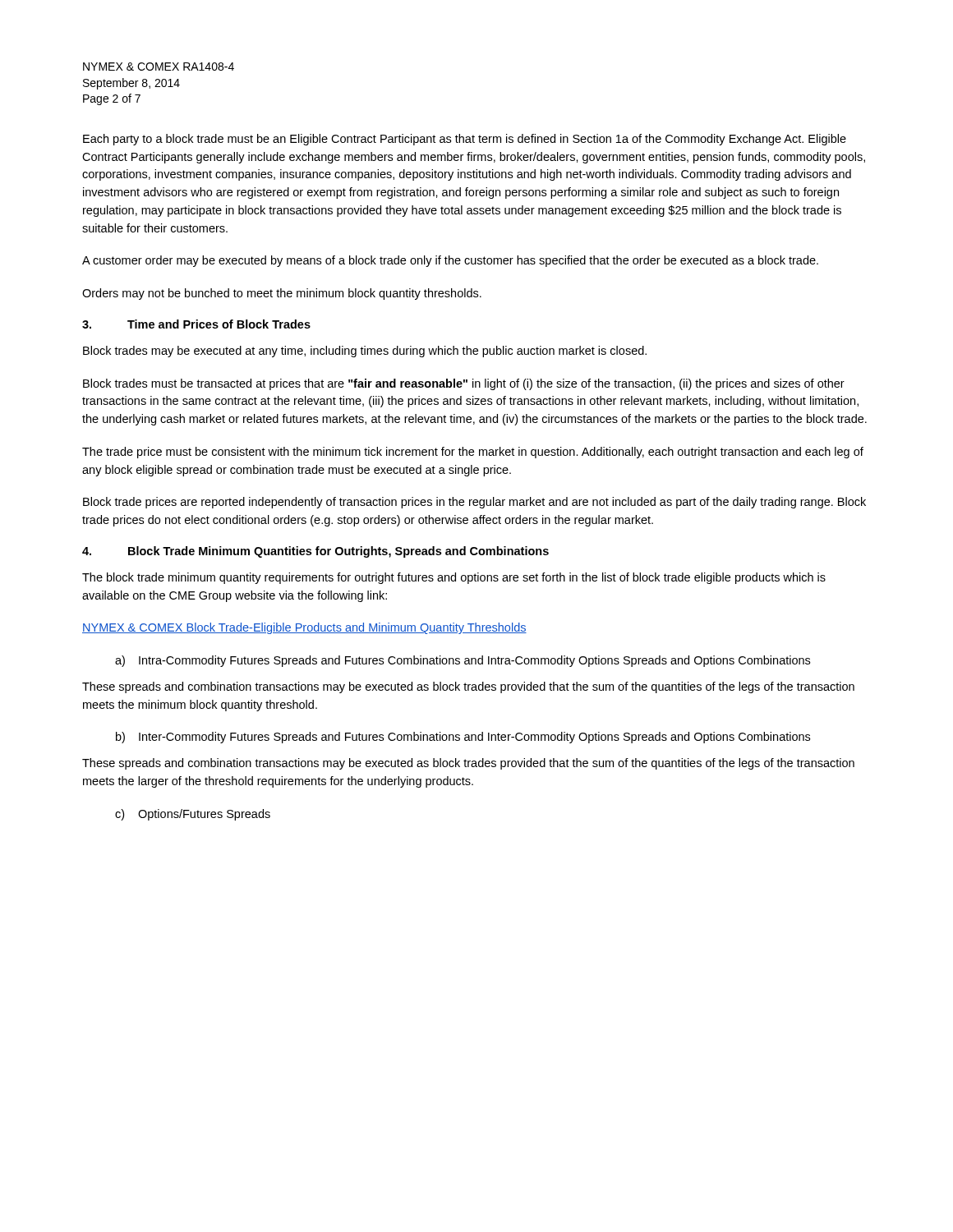
Task: Locate the block of text that opens with "The block trade minimum quantity requirements for"
Action: [454, 586]
